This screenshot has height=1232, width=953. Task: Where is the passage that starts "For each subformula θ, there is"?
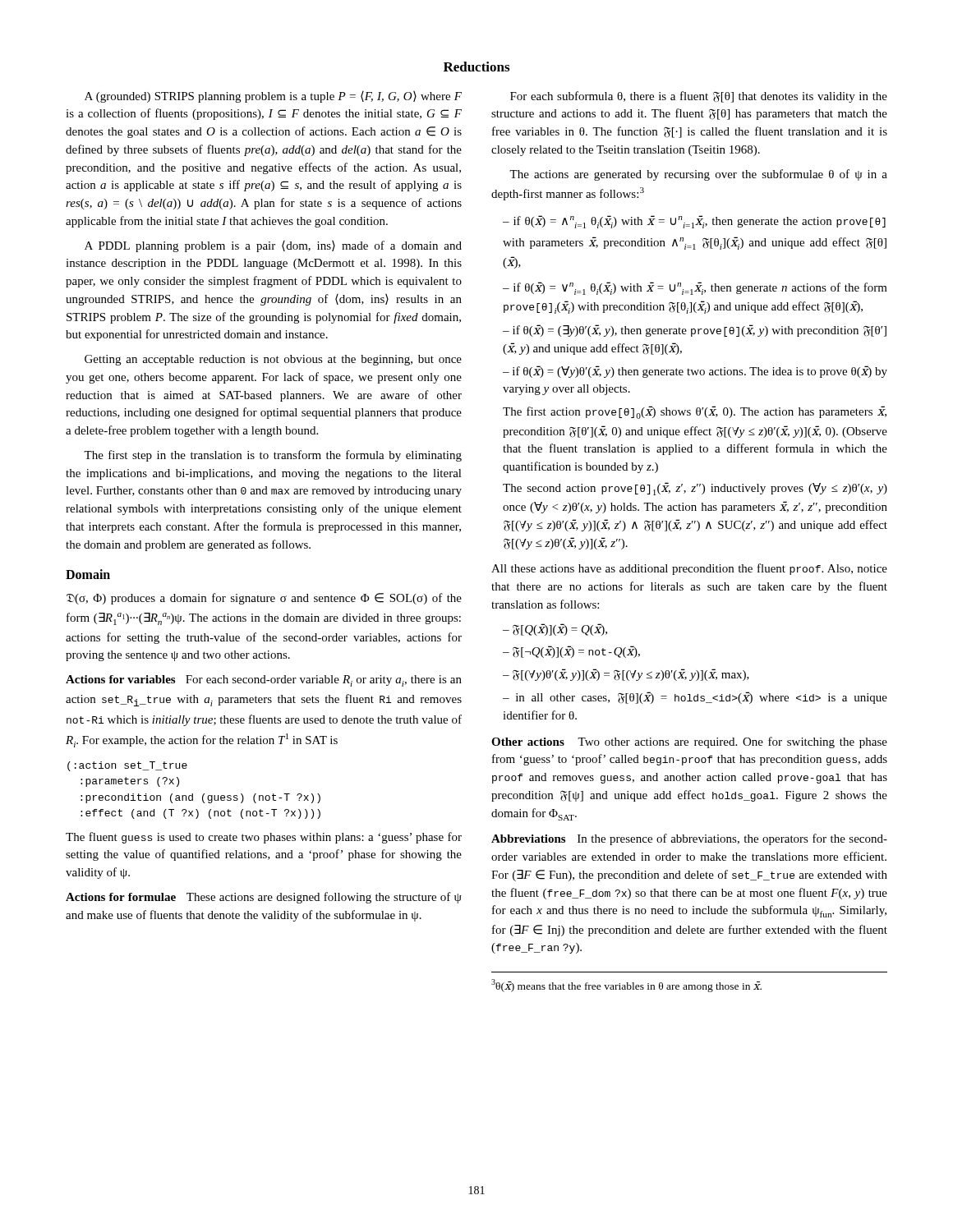[689, 123]
